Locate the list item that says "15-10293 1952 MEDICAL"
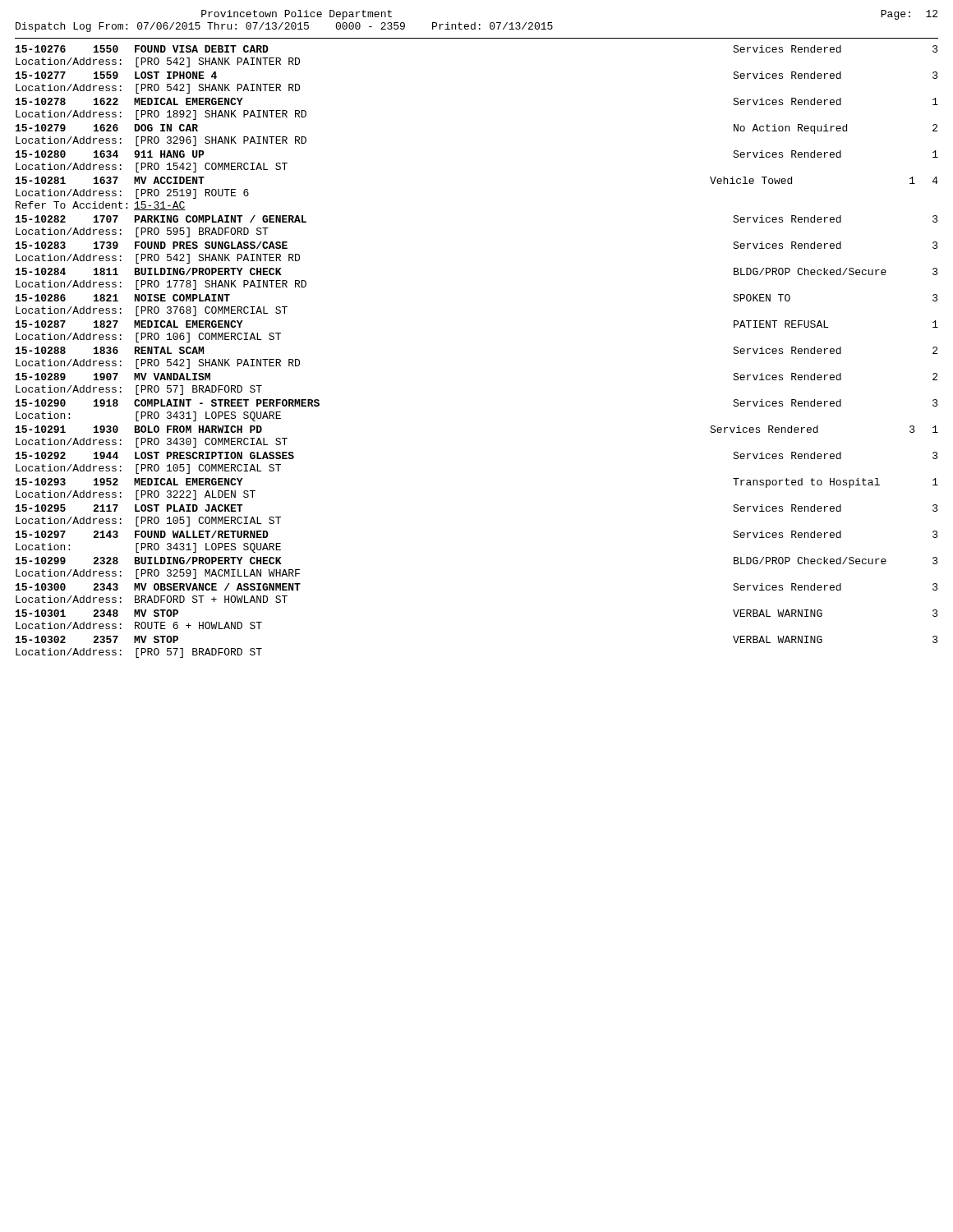 37,483
